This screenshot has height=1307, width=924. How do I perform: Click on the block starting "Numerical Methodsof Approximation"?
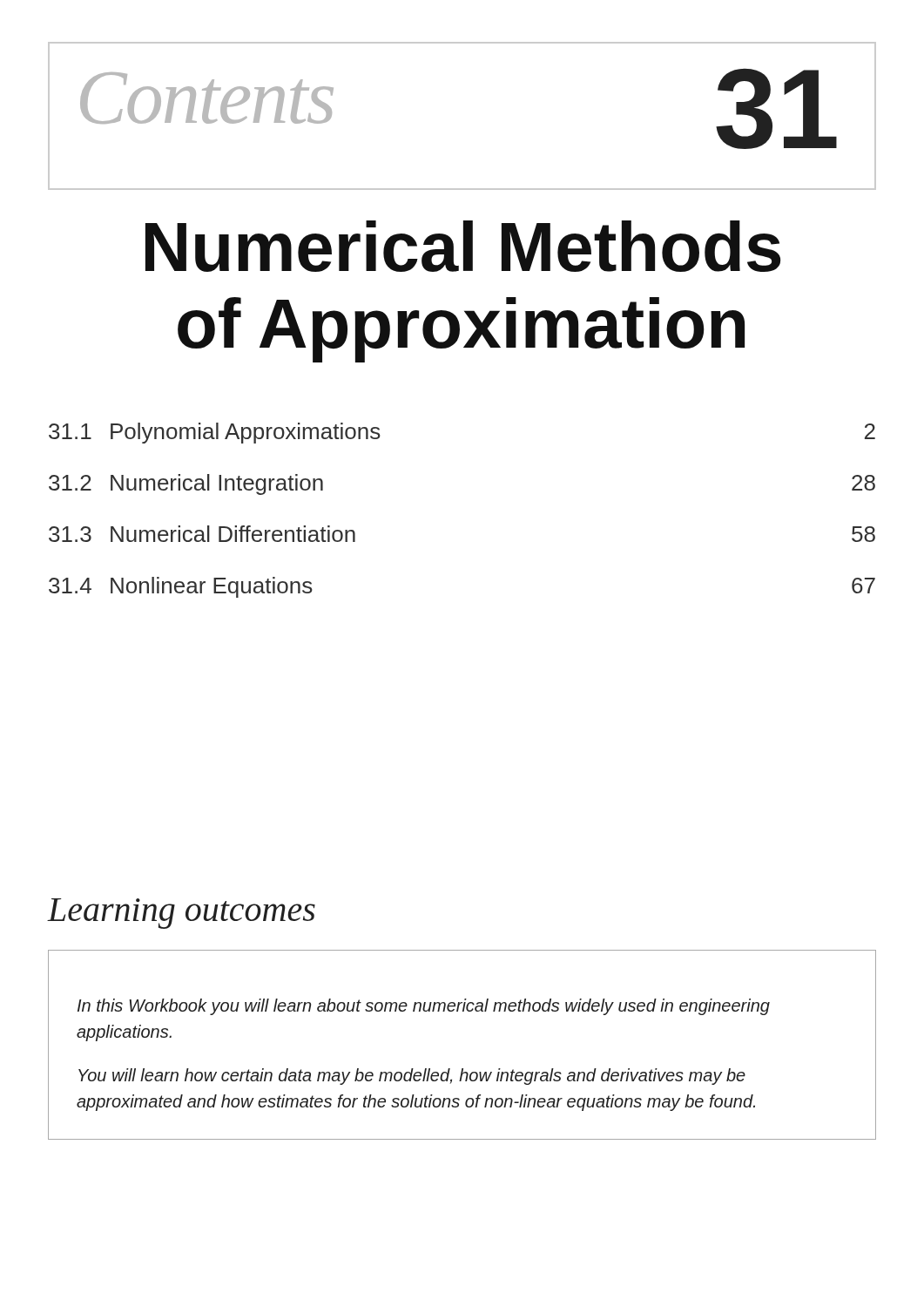click(x=462, y=286)
